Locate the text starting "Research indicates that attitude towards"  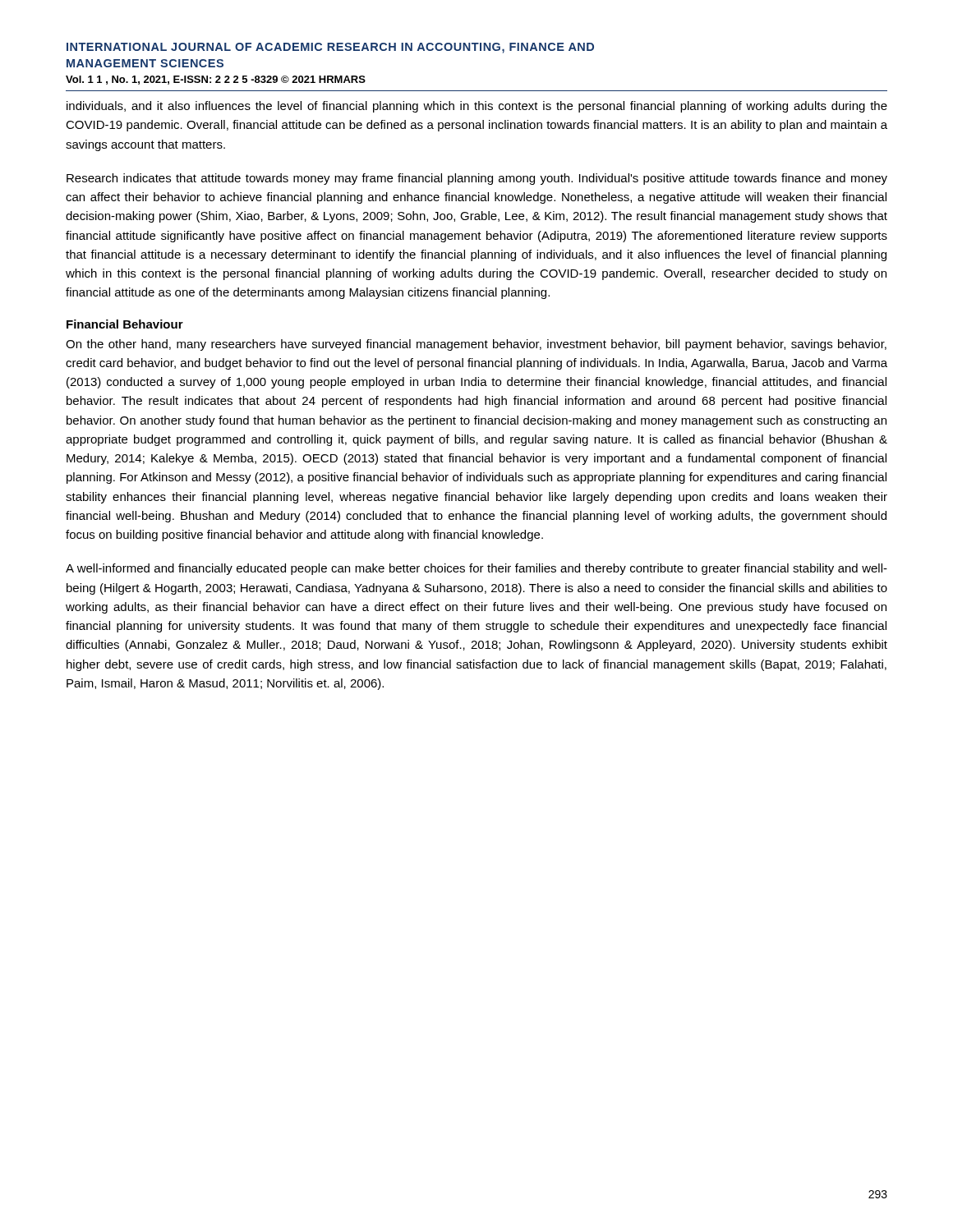click(476, 235)
